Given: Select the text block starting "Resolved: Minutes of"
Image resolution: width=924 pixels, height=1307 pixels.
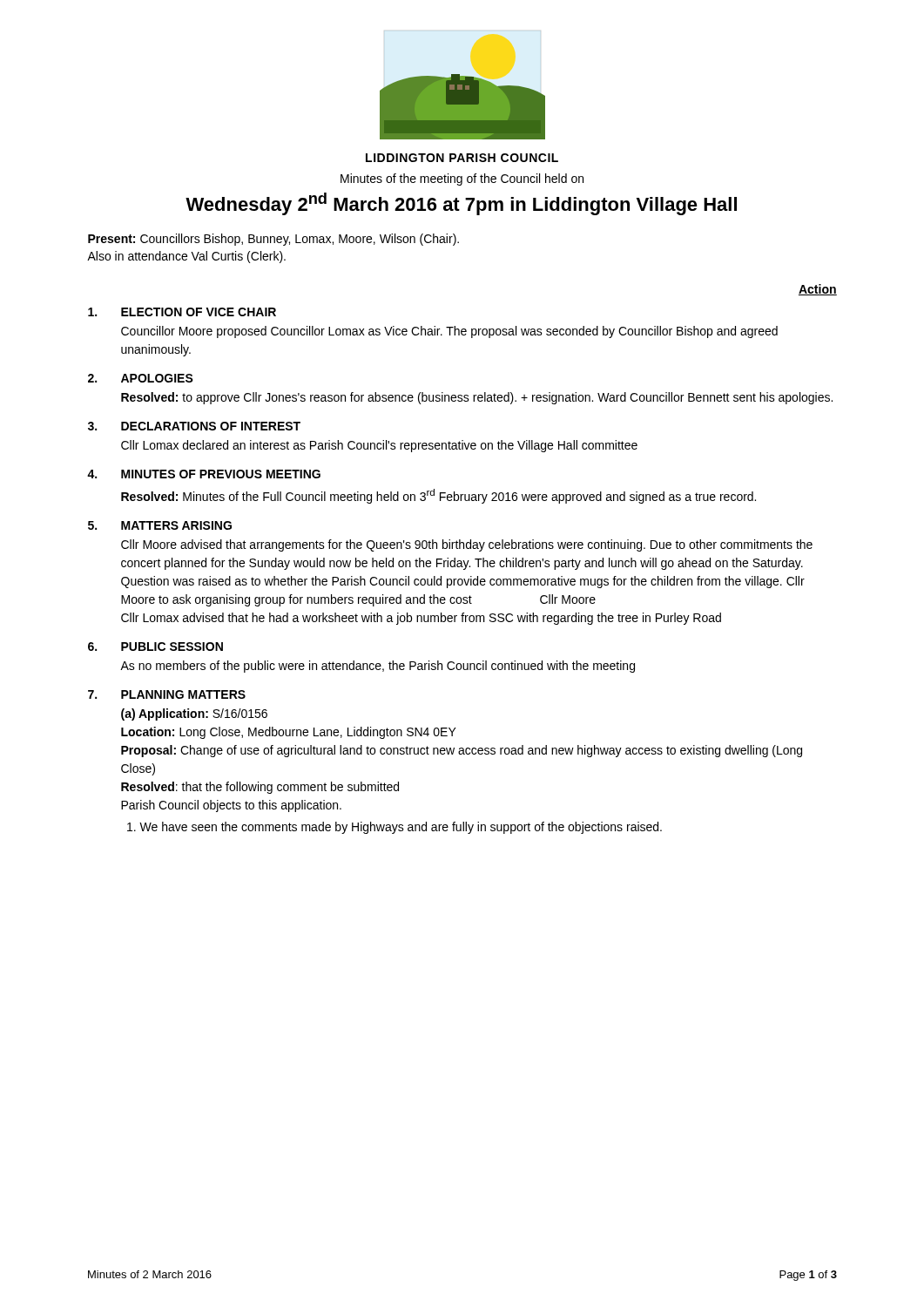Looking at the screenshot, I should (439, 495).
